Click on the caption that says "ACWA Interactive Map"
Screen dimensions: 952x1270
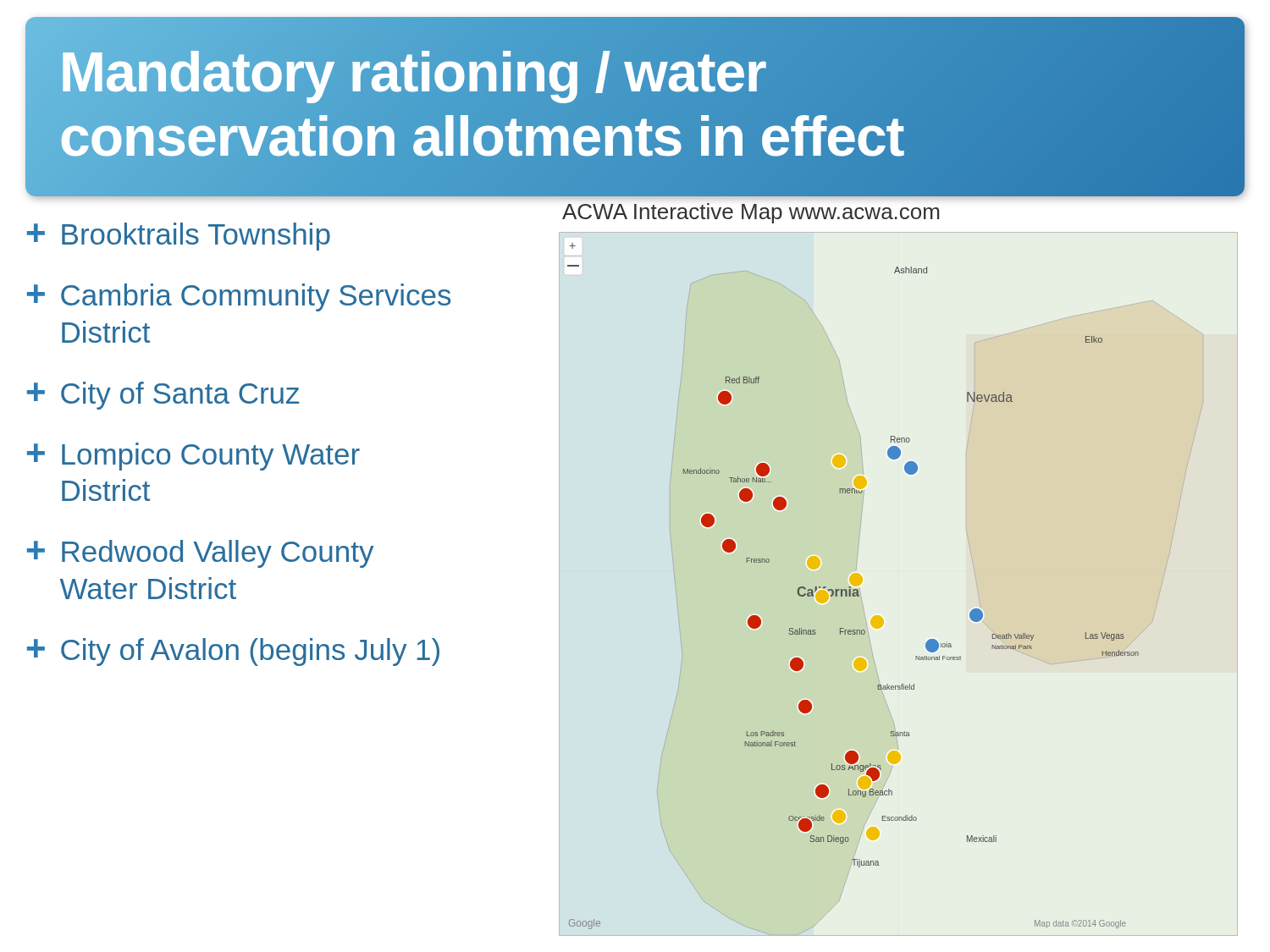751,212
